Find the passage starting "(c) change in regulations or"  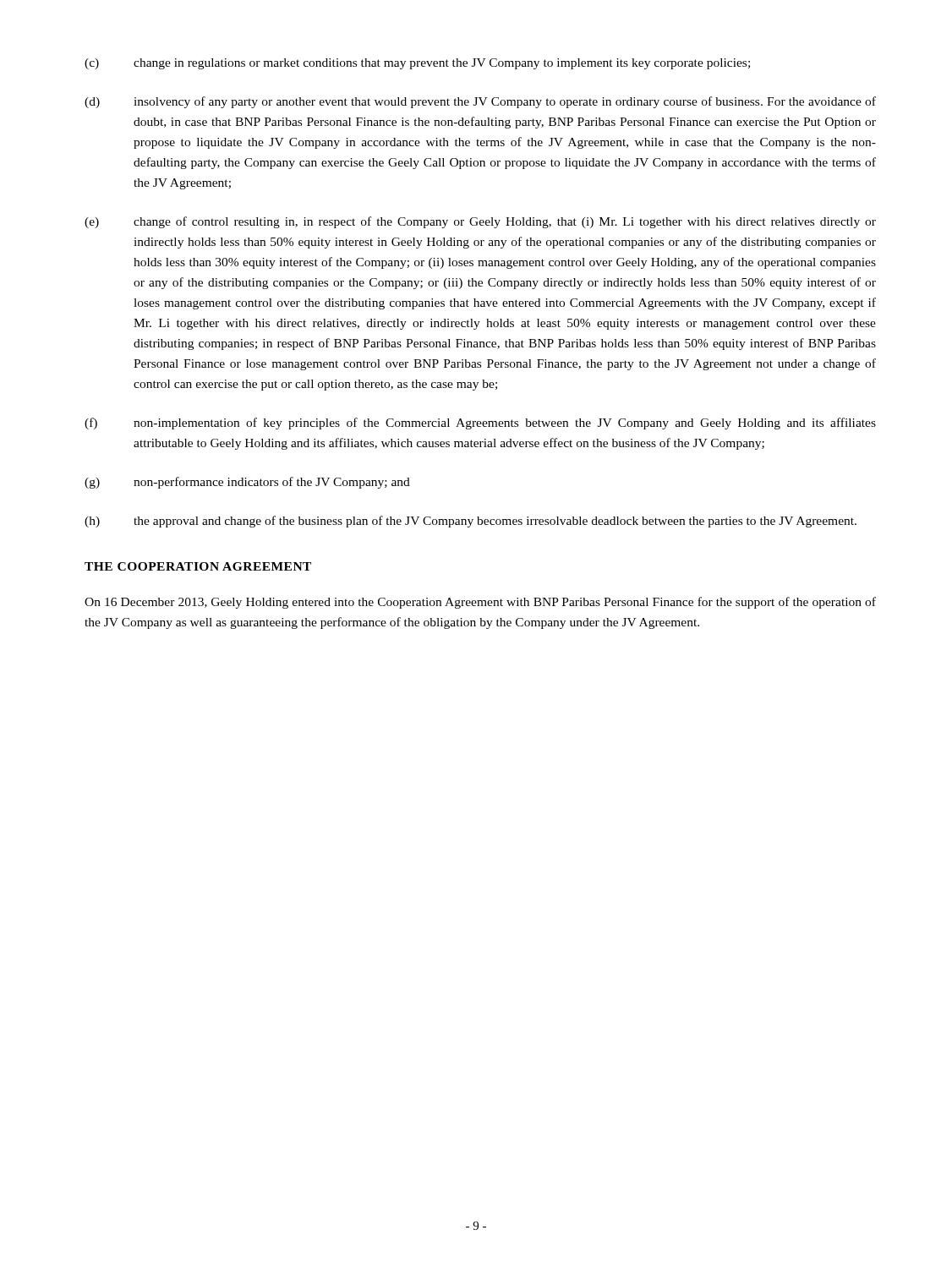pos(480,63)
